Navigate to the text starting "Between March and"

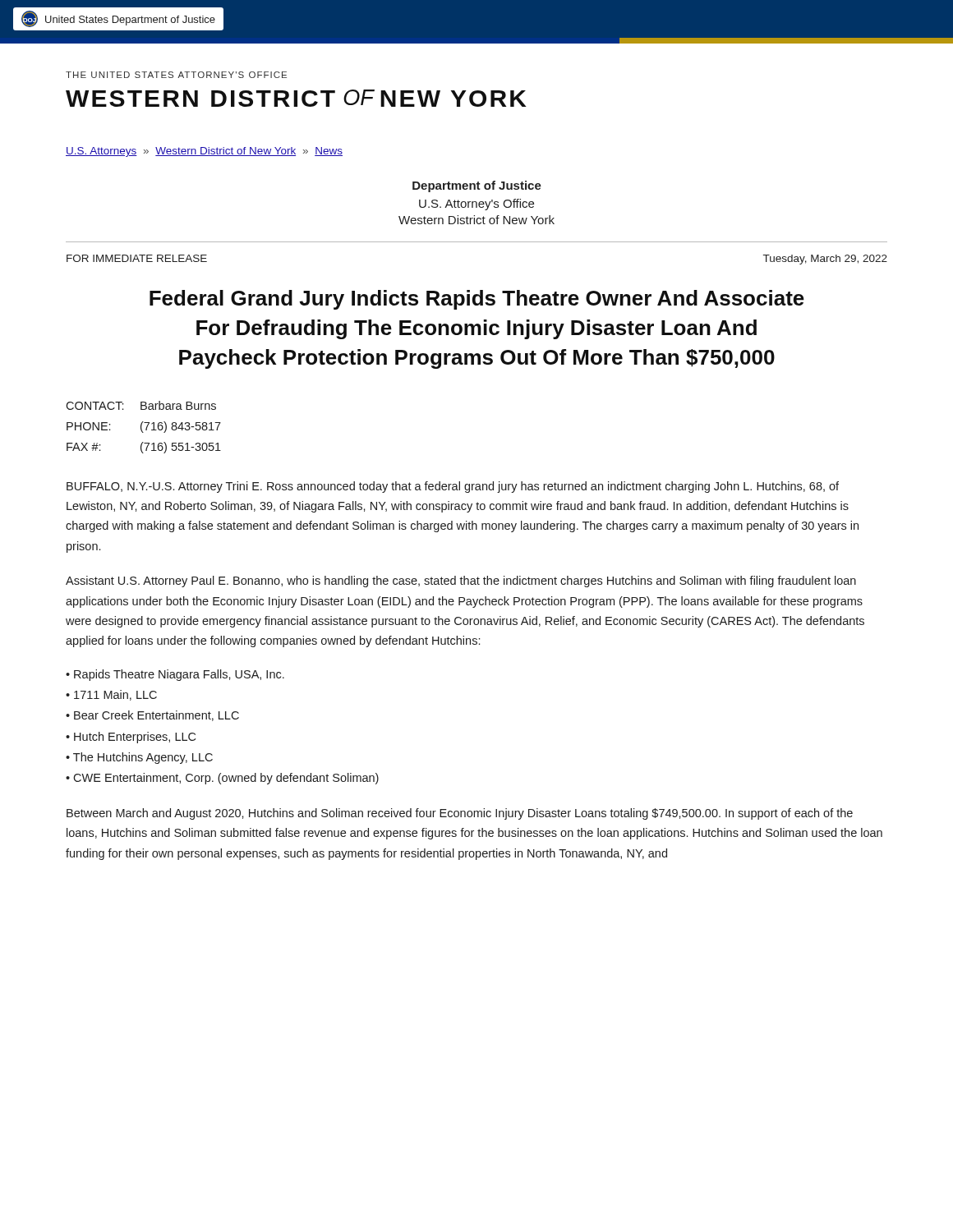(474, 833)
